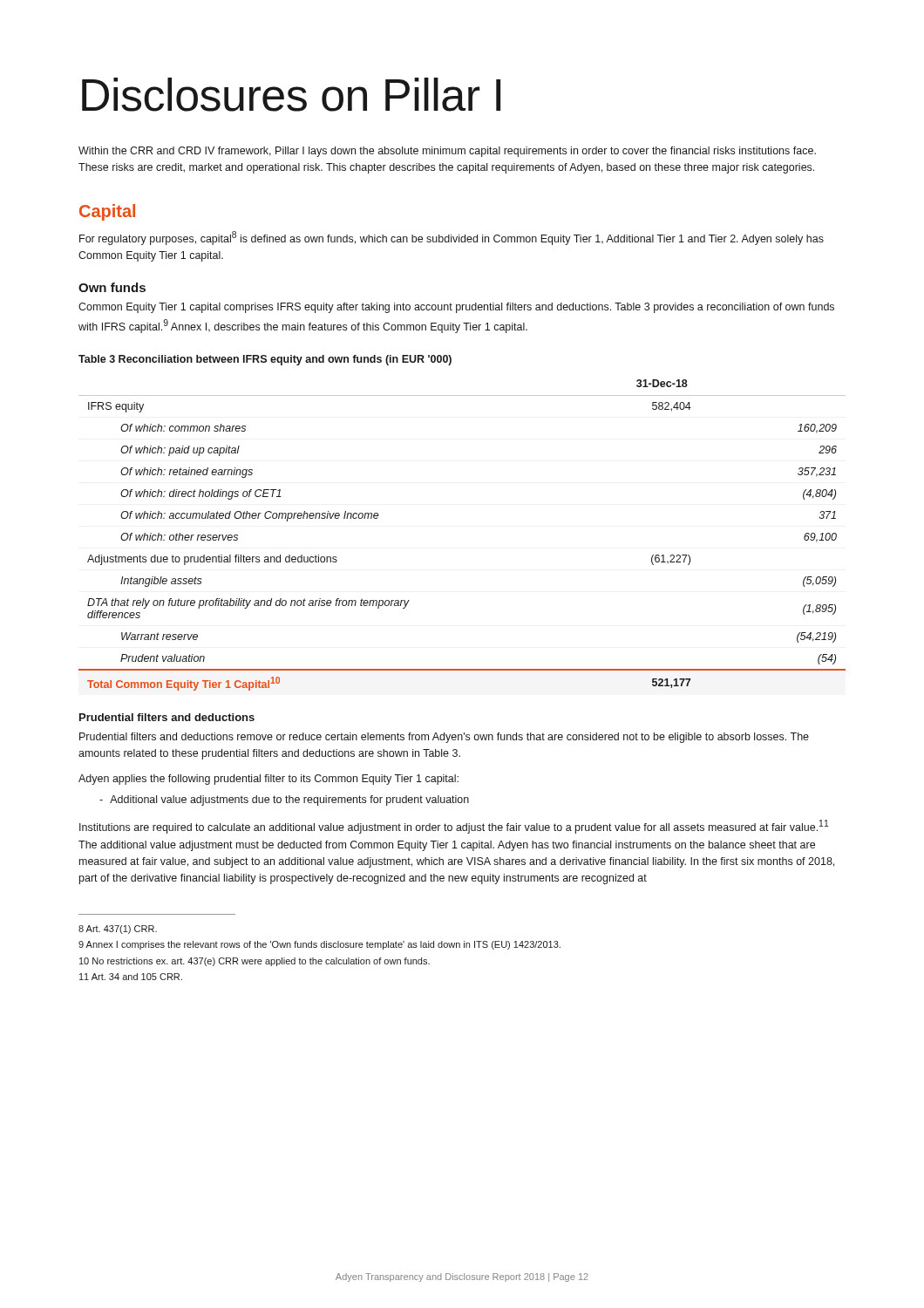Find the text block with the text "For regulatory purposes, capital8 is defined as"
Image resolution: width=924 pixels, height=1308 pixels.
point(451,246)
